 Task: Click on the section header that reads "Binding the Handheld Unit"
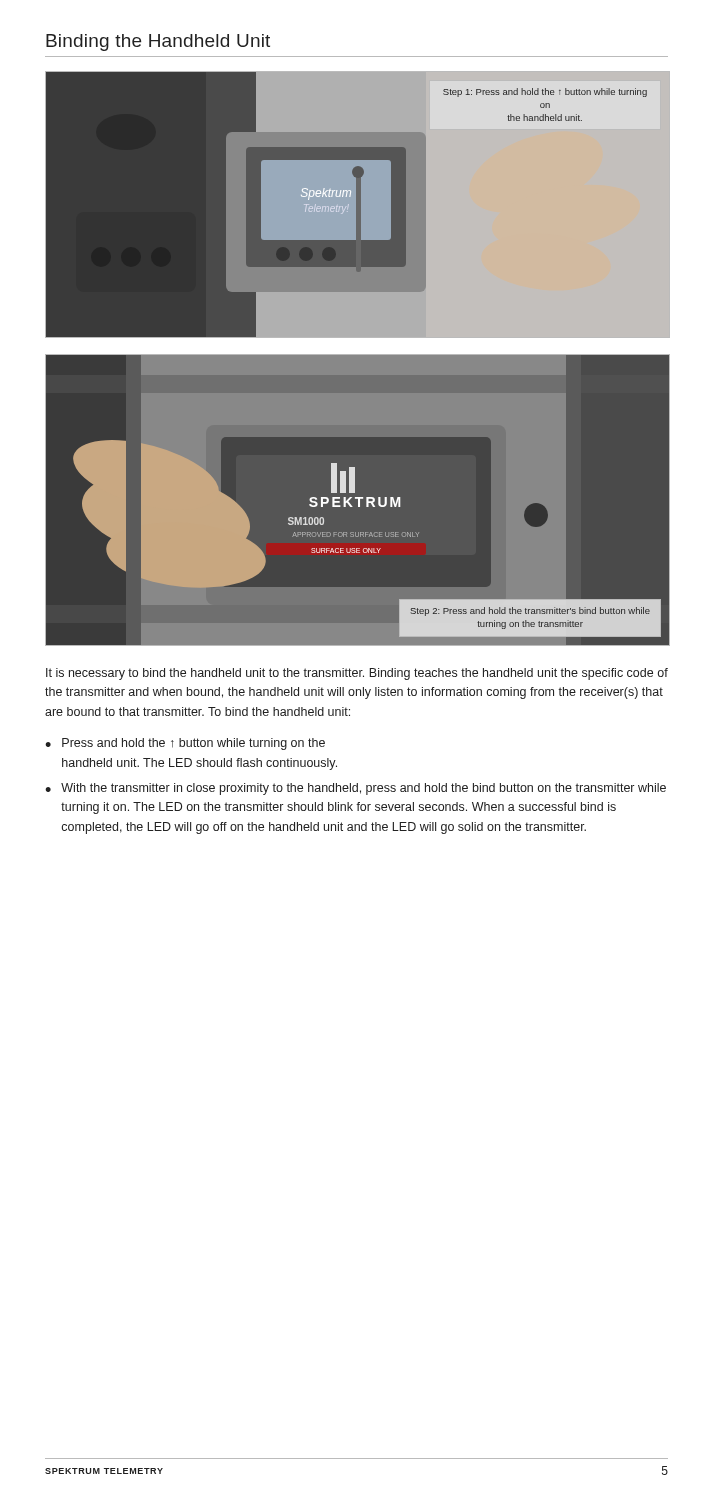click(x=158, y=40)
